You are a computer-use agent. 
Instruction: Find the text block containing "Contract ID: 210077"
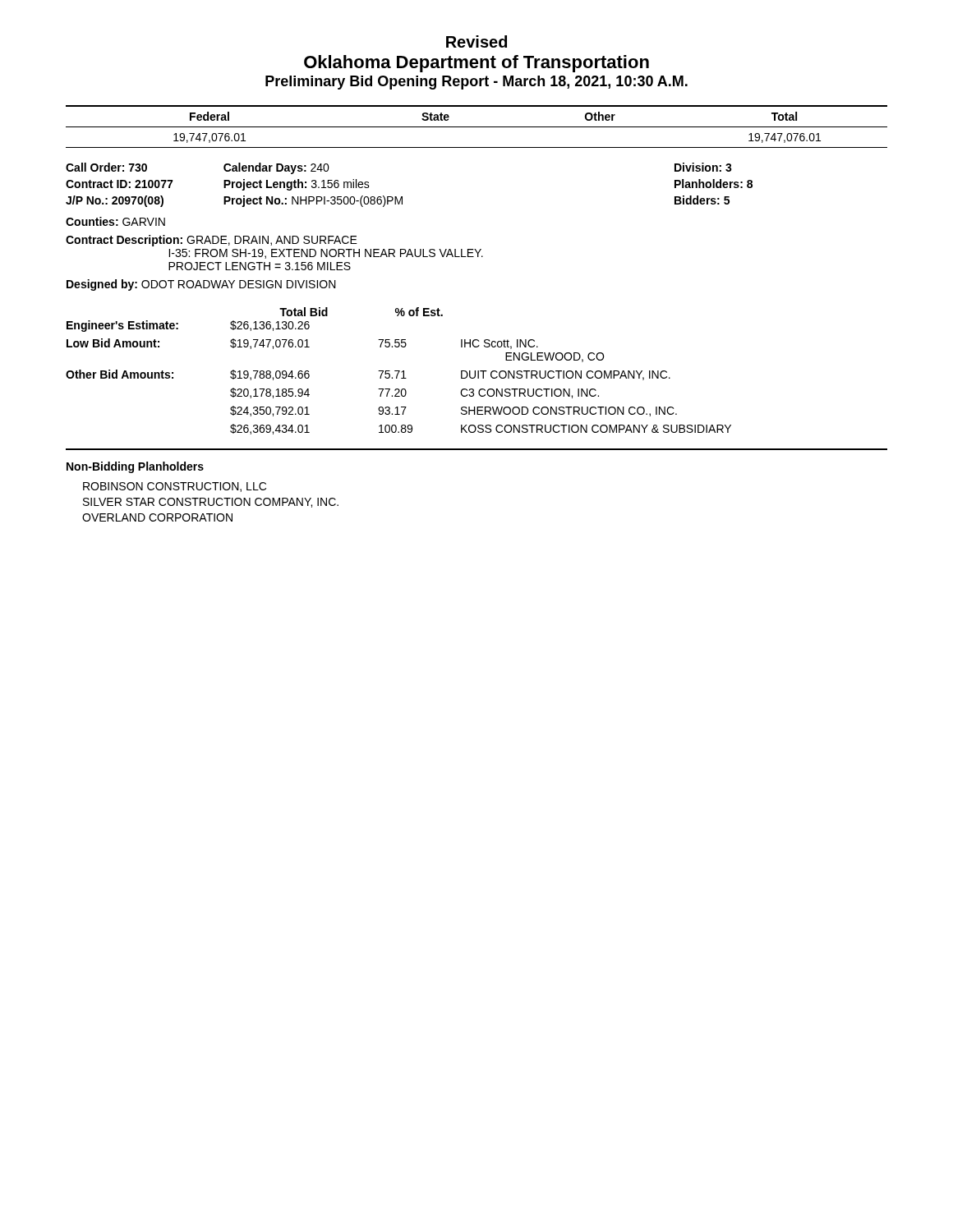coord(118,184)
